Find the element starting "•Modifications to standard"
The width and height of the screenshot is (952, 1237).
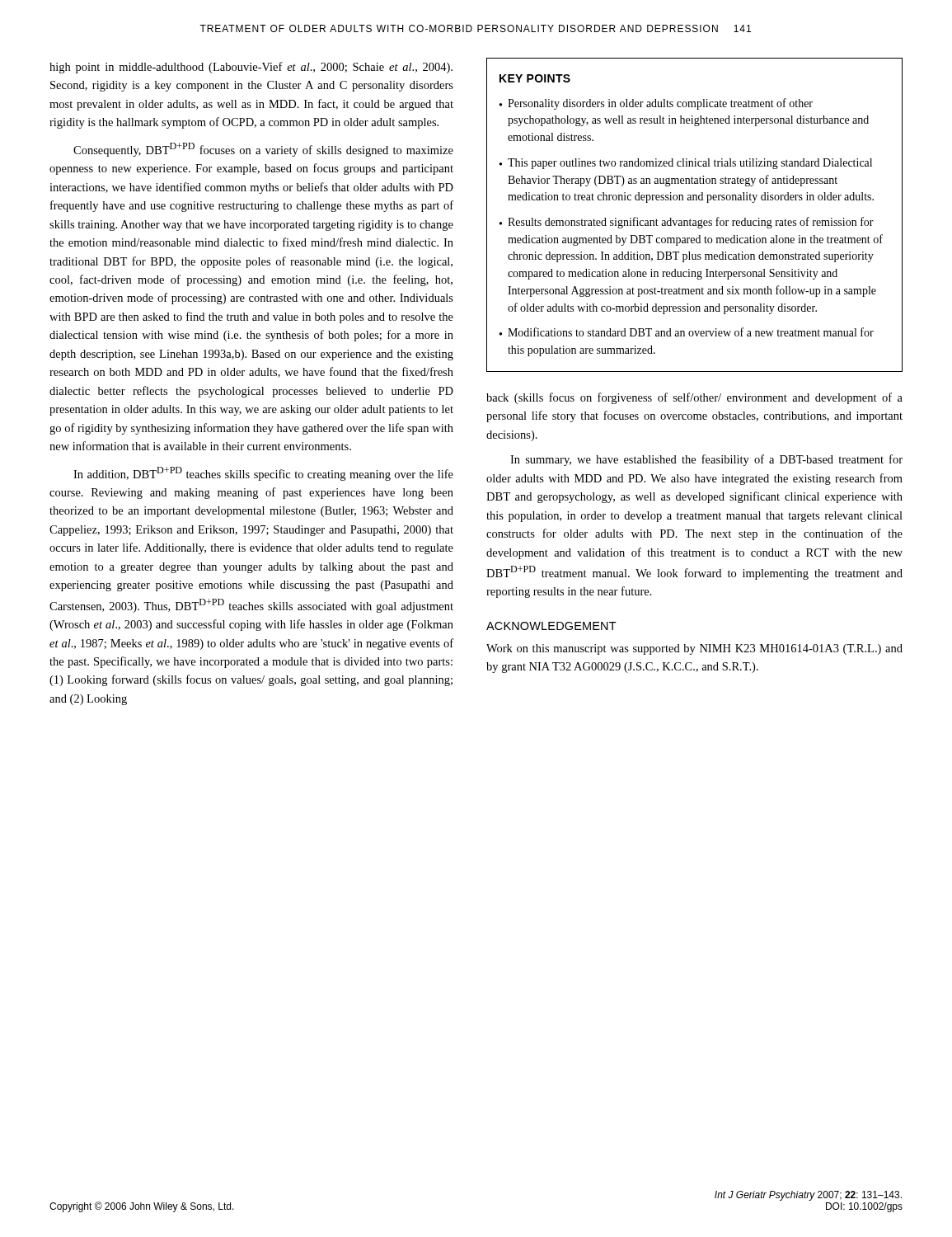pos(694,342)
